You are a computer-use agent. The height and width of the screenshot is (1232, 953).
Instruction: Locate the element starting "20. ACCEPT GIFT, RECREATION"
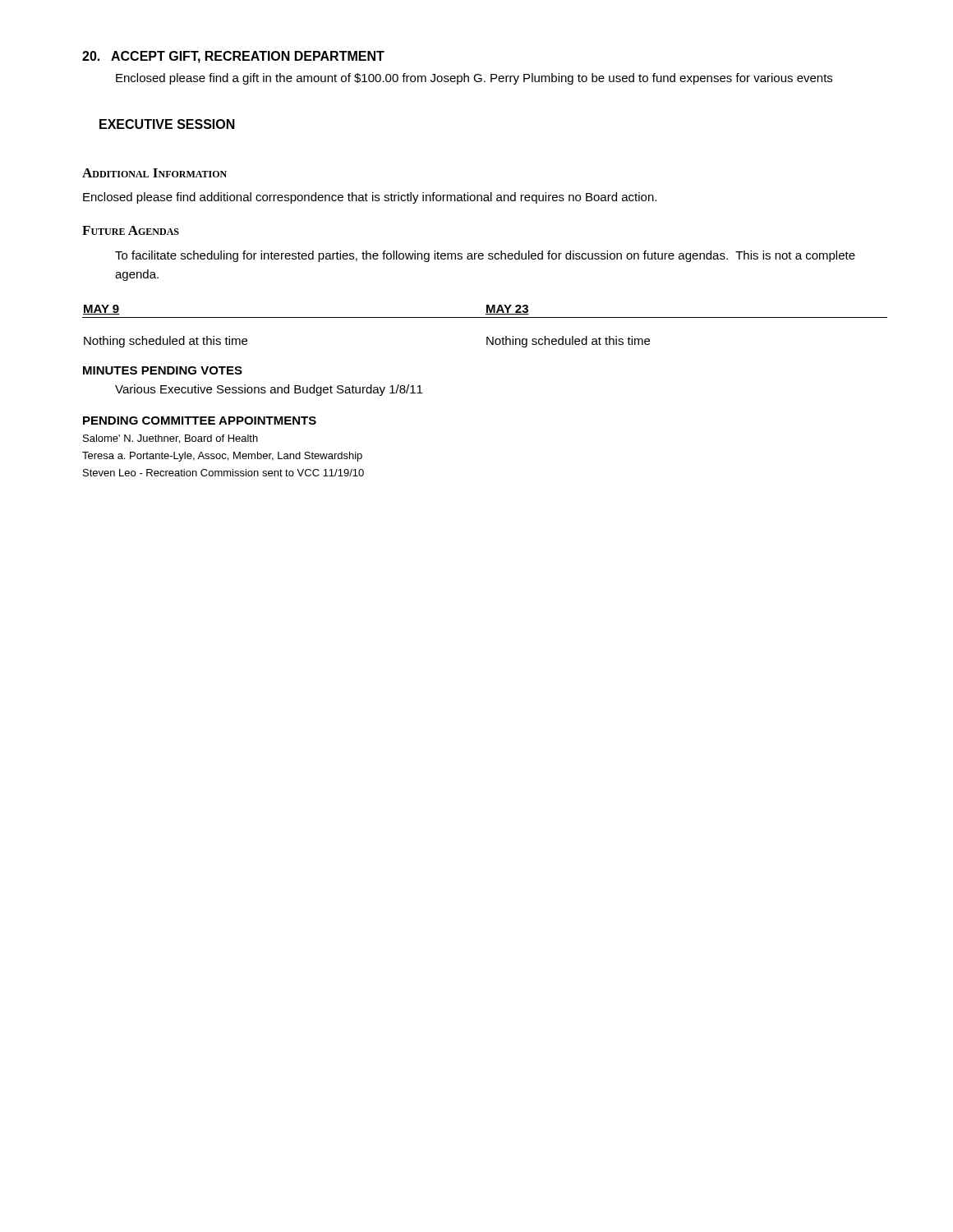coord(233,56)
